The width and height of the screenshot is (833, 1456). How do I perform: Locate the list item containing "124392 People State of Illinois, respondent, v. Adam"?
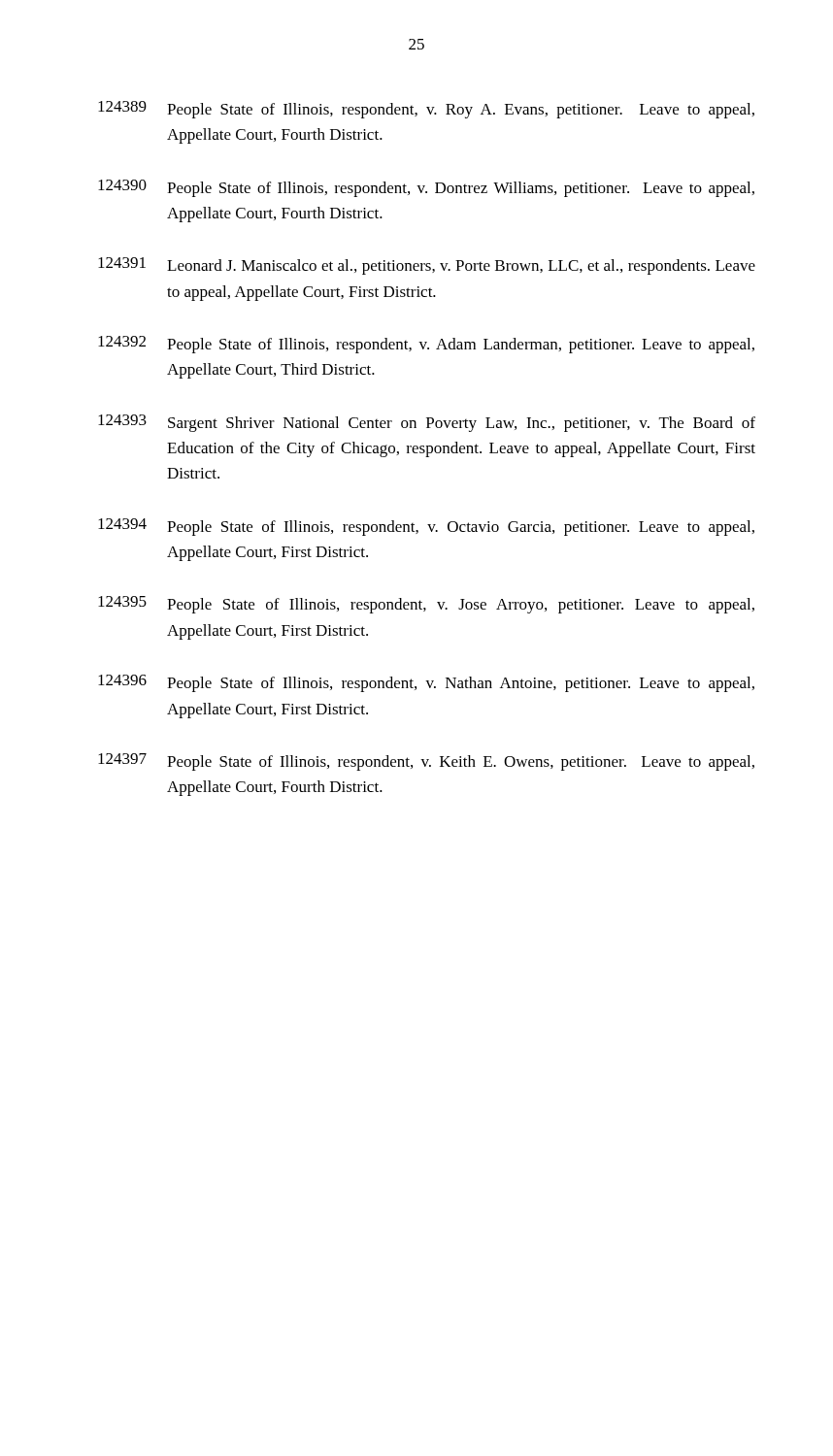tap(426, 358)
